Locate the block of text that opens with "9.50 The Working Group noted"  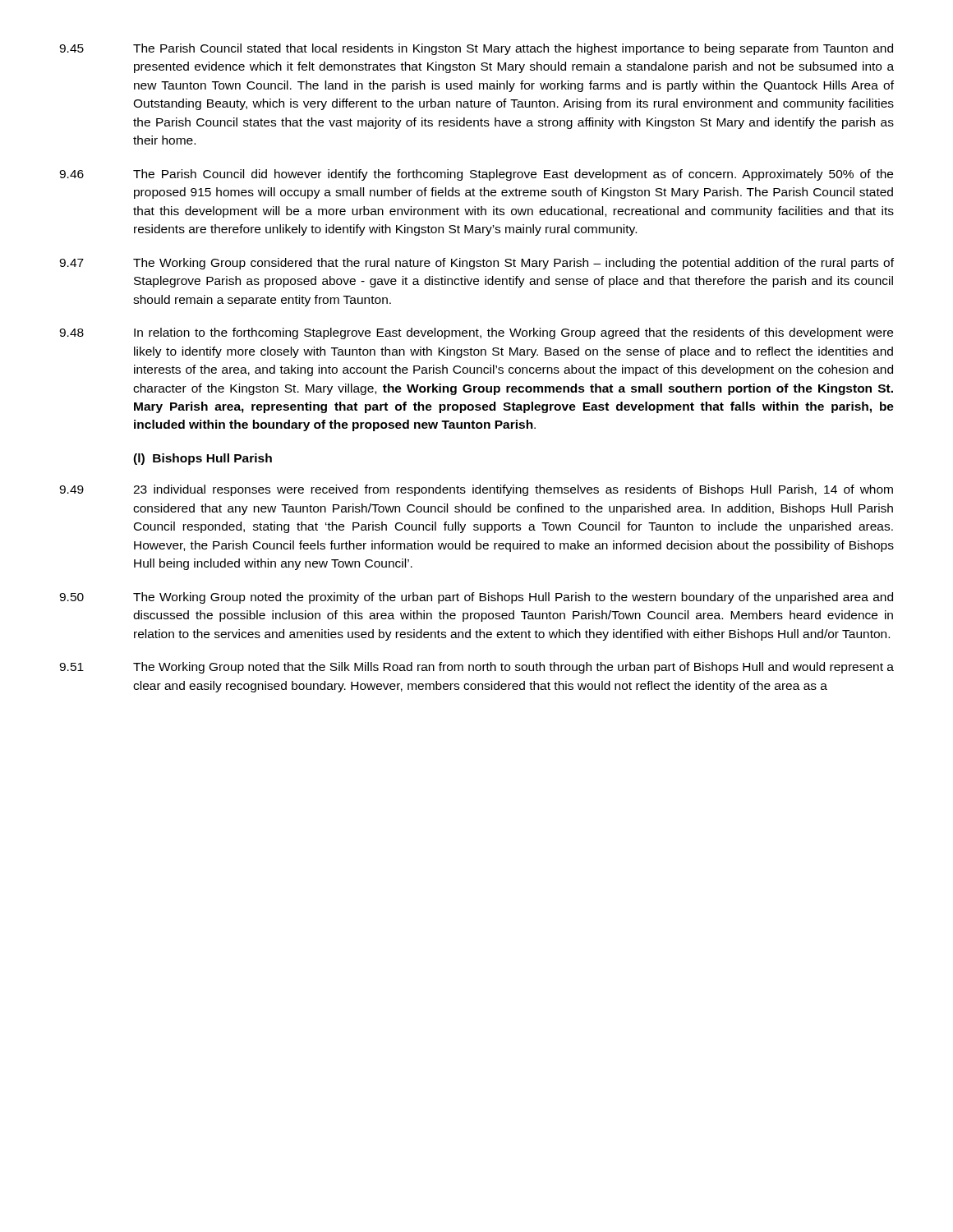click(x=476, y=616)
